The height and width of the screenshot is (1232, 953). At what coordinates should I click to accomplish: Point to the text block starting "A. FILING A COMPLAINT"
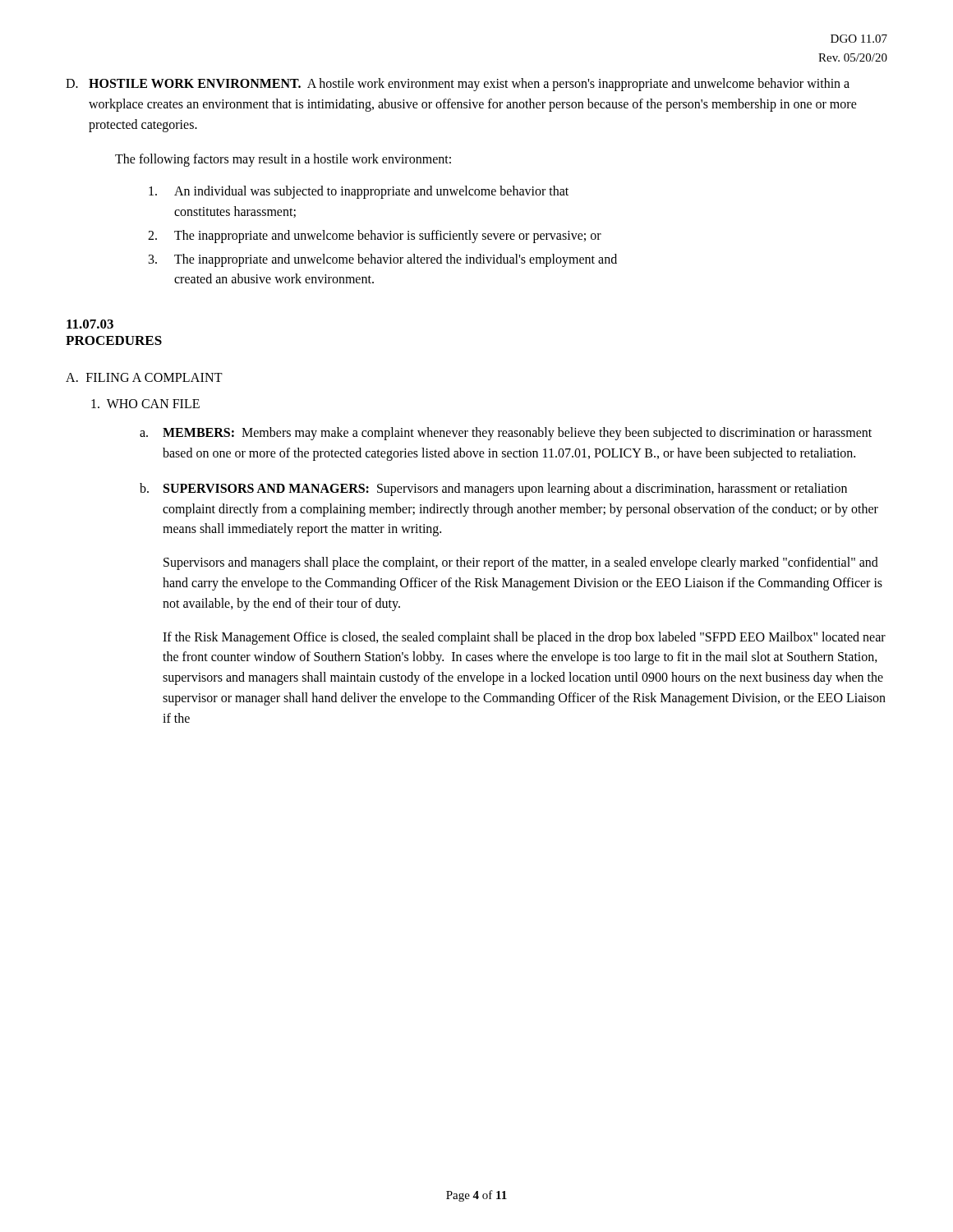point(144,378)
